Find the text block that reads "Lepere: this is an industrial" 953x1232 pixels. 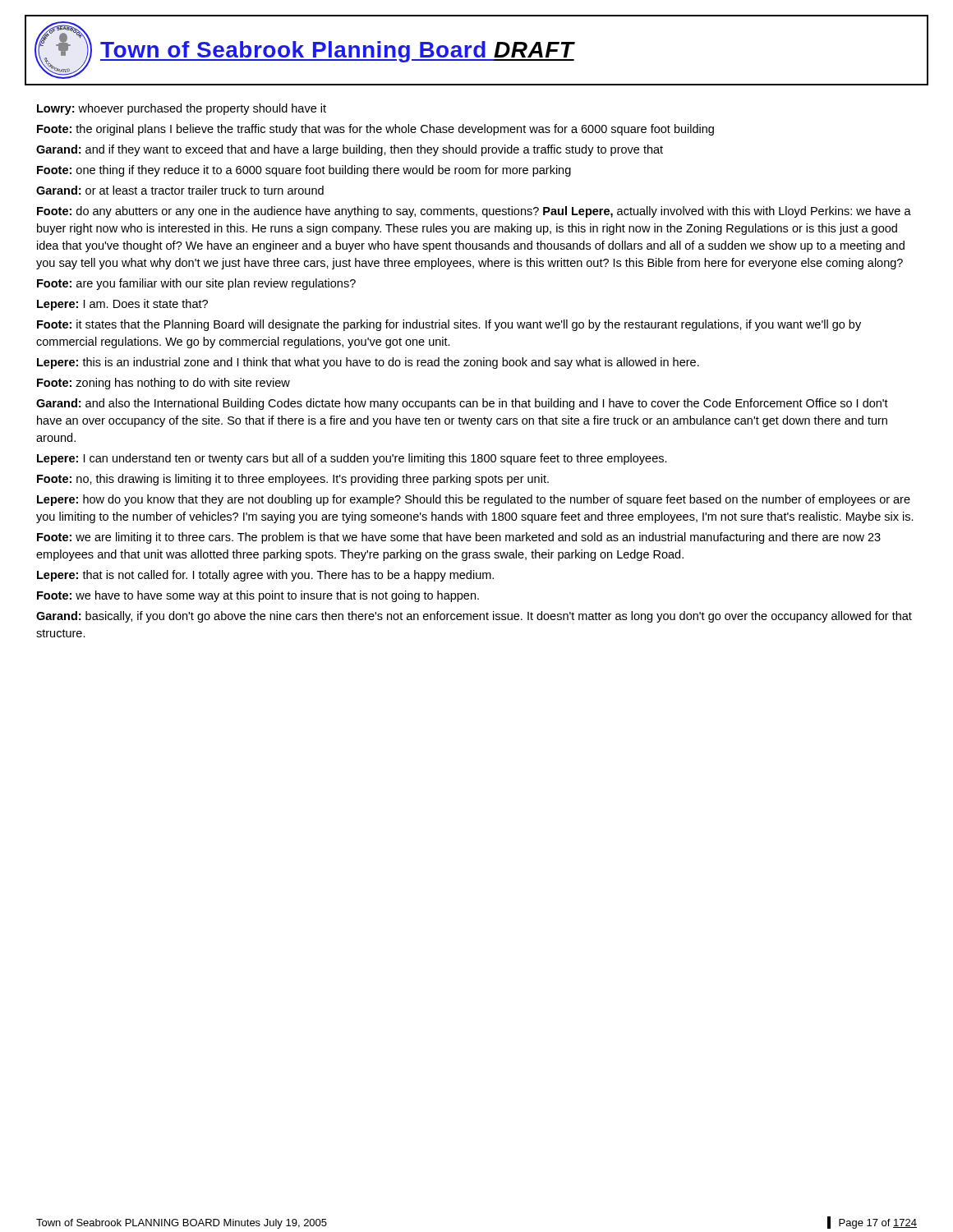(x=476, y=363)
